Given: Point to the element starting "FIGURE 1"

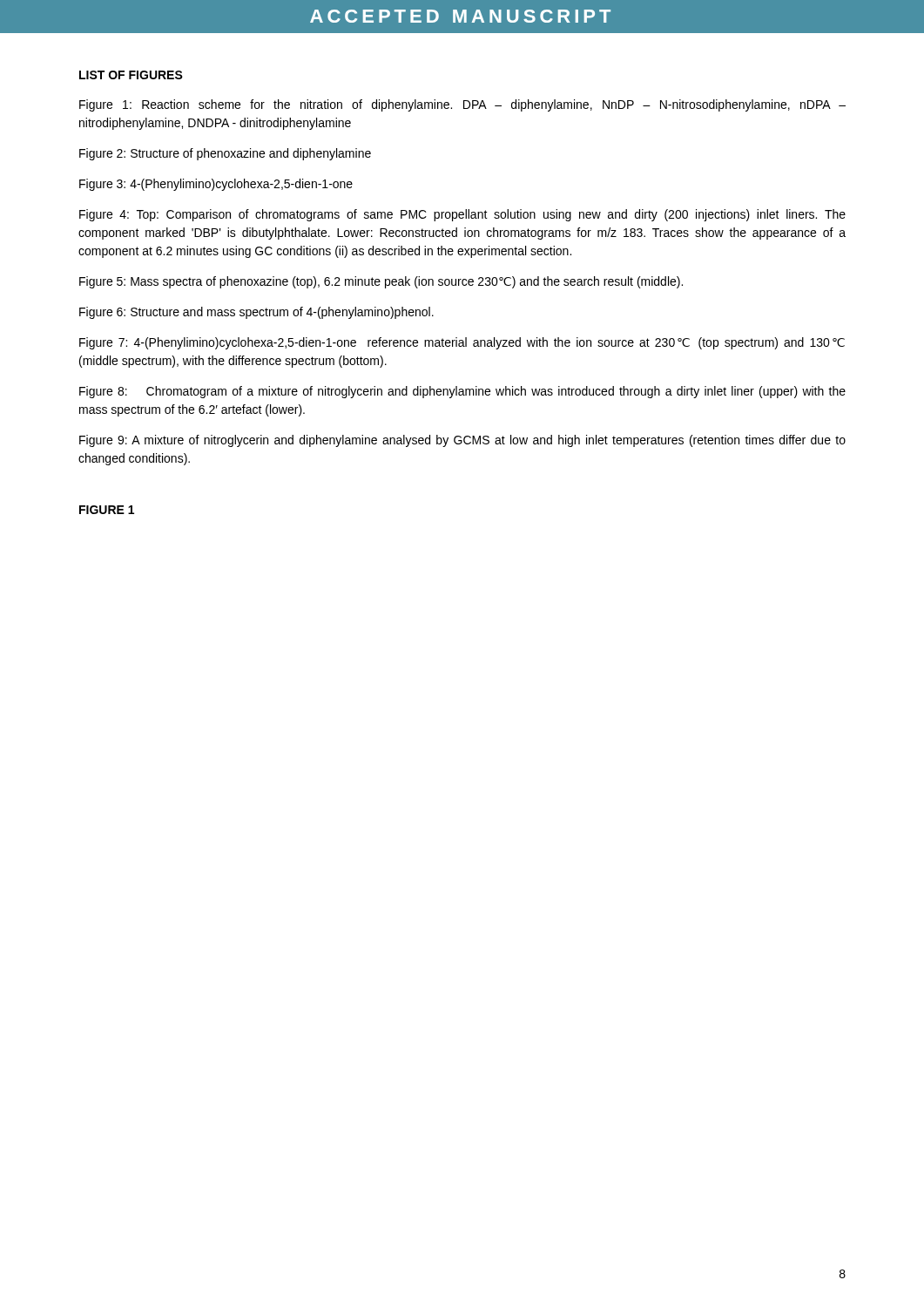Looking at the screenshot, I should pyautogui.click(x=106, y=510).
